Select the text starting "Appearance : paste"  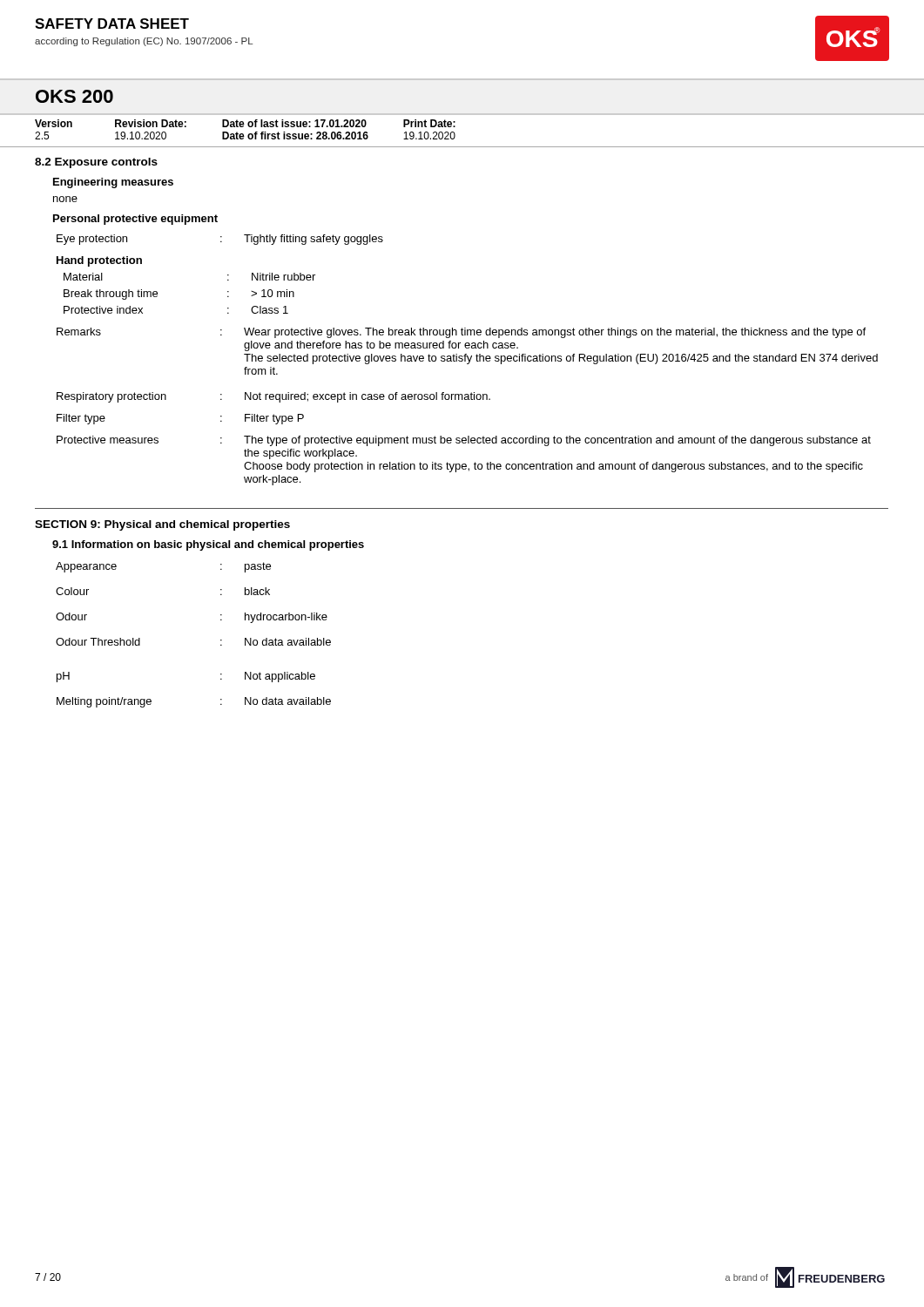(x=90, y=567)
